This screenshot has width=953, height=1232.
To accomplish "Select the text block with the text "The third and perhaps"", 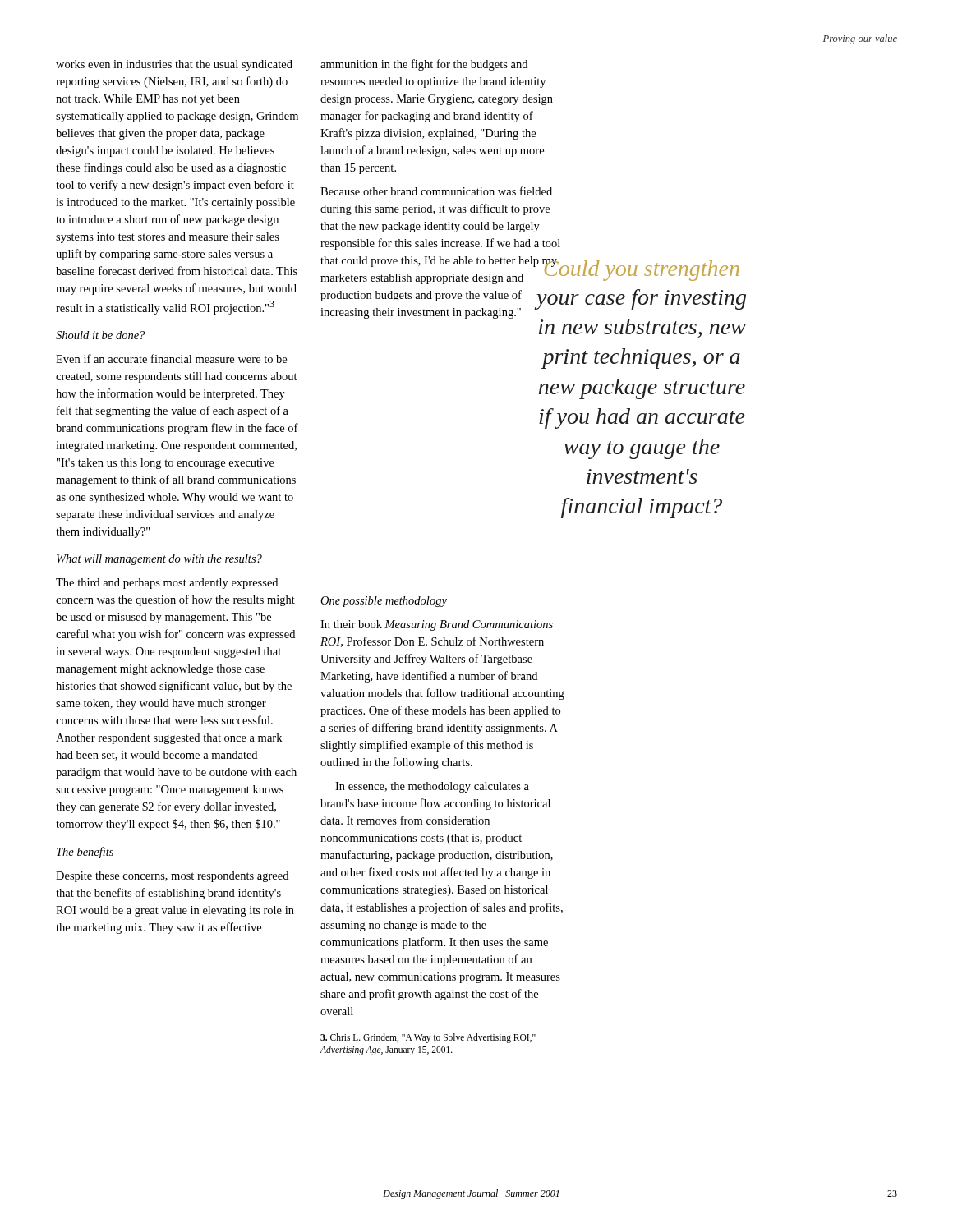I will [178, 704].
